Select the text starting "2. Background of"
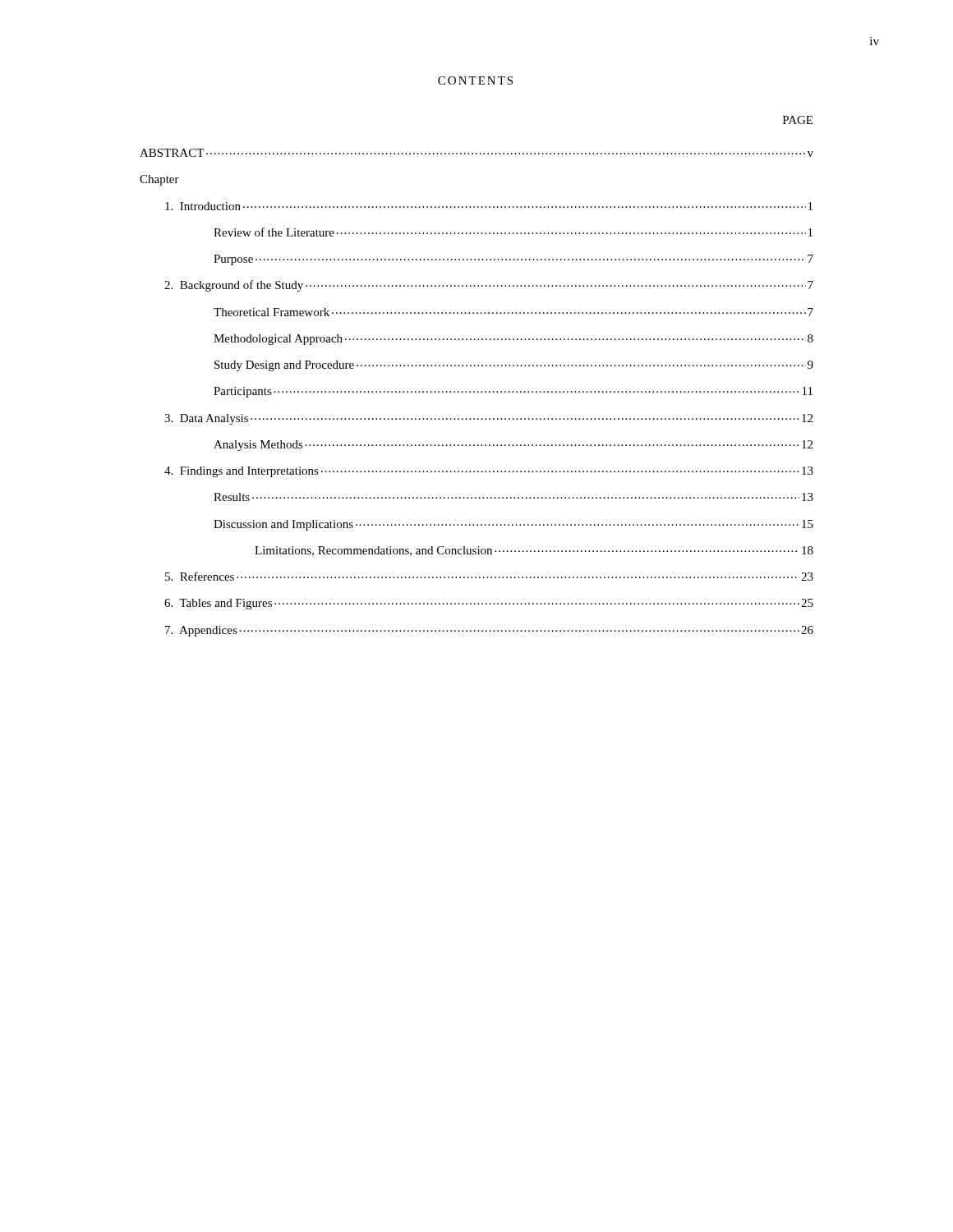 [x=489, y=285]
